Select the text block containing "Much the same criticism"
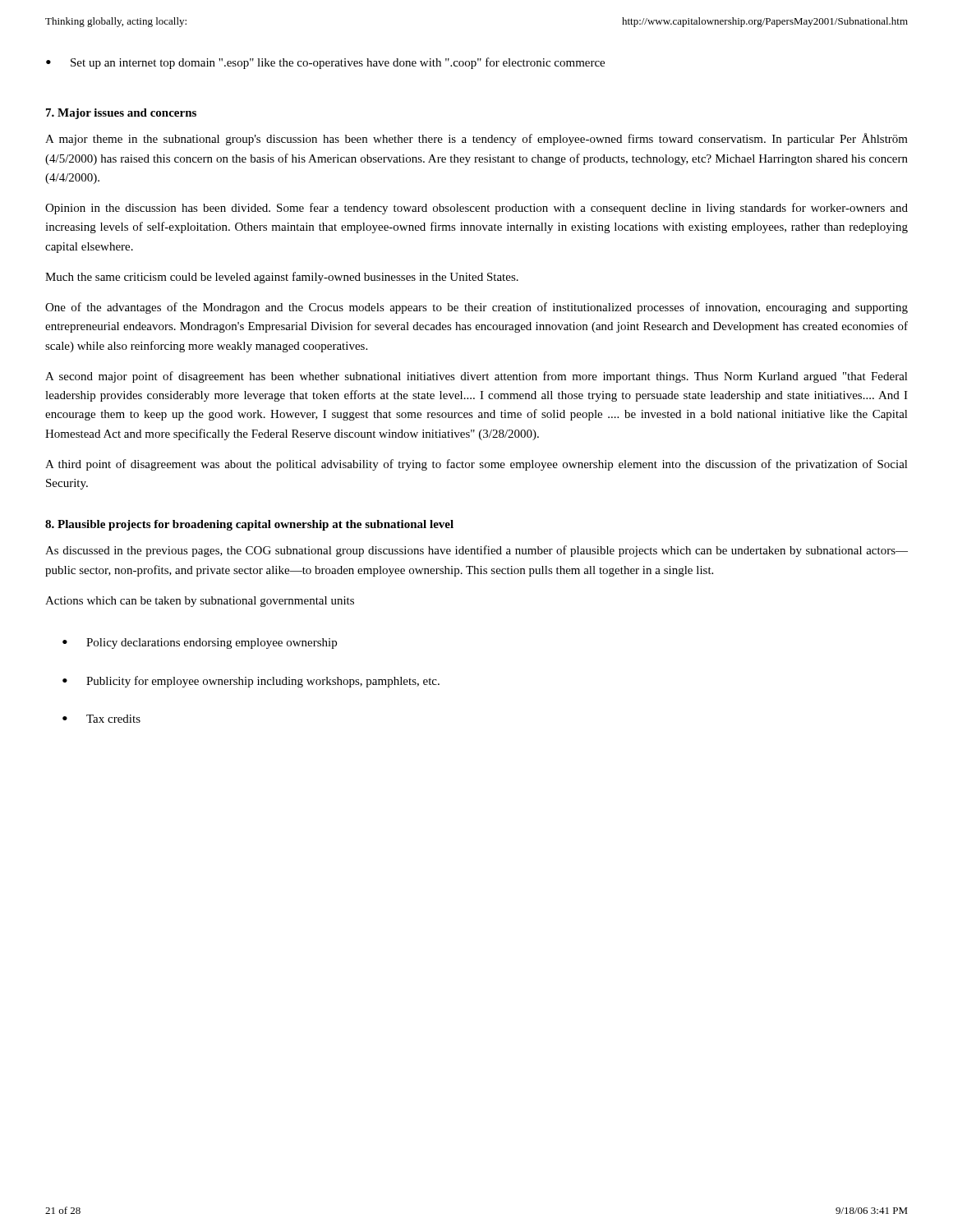The height and width of the screenshot is (1232, 953). tap(282, 277)
